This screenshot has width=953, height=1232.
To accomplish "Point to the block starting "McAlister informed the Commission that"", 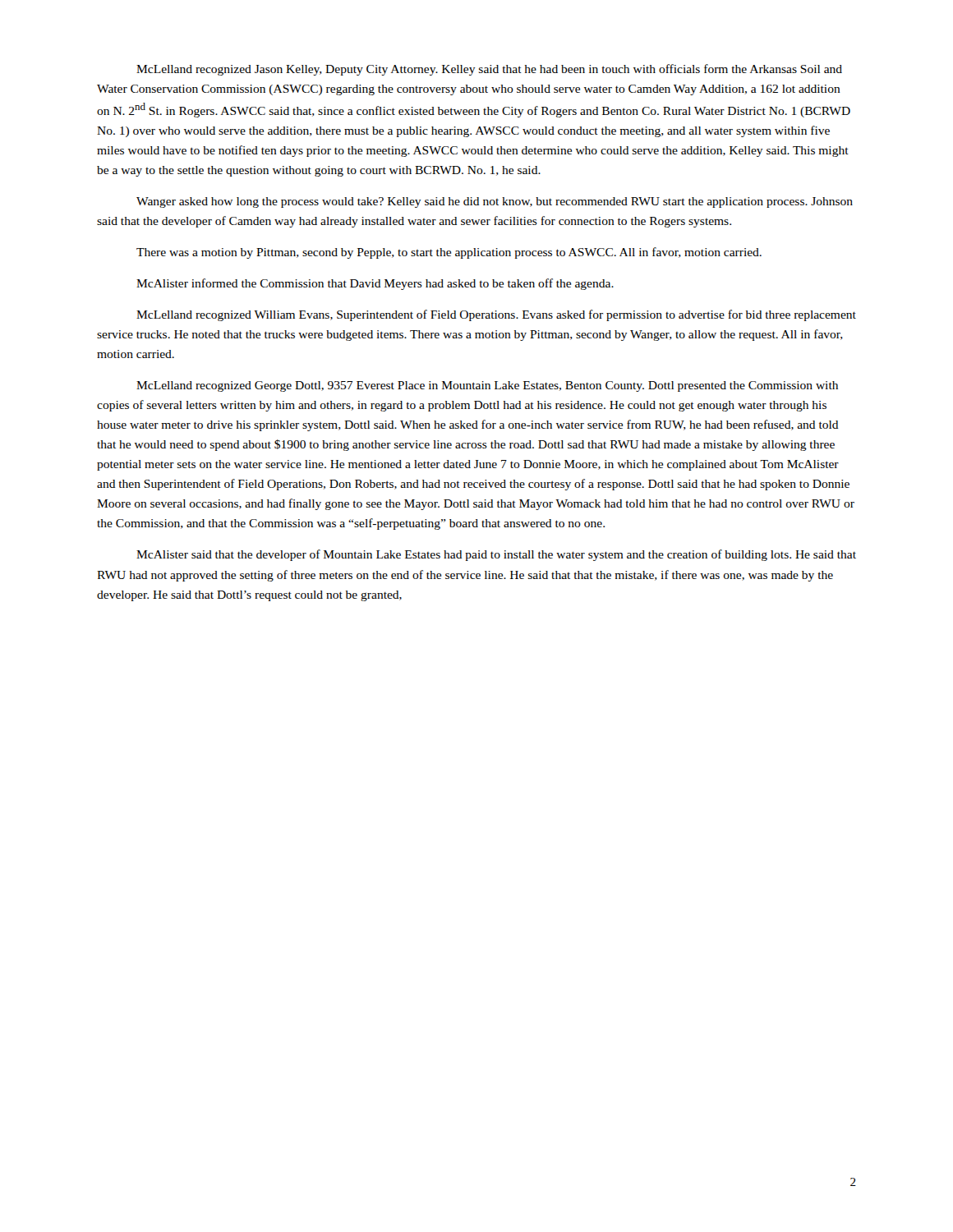I will [x=375, y=283].
